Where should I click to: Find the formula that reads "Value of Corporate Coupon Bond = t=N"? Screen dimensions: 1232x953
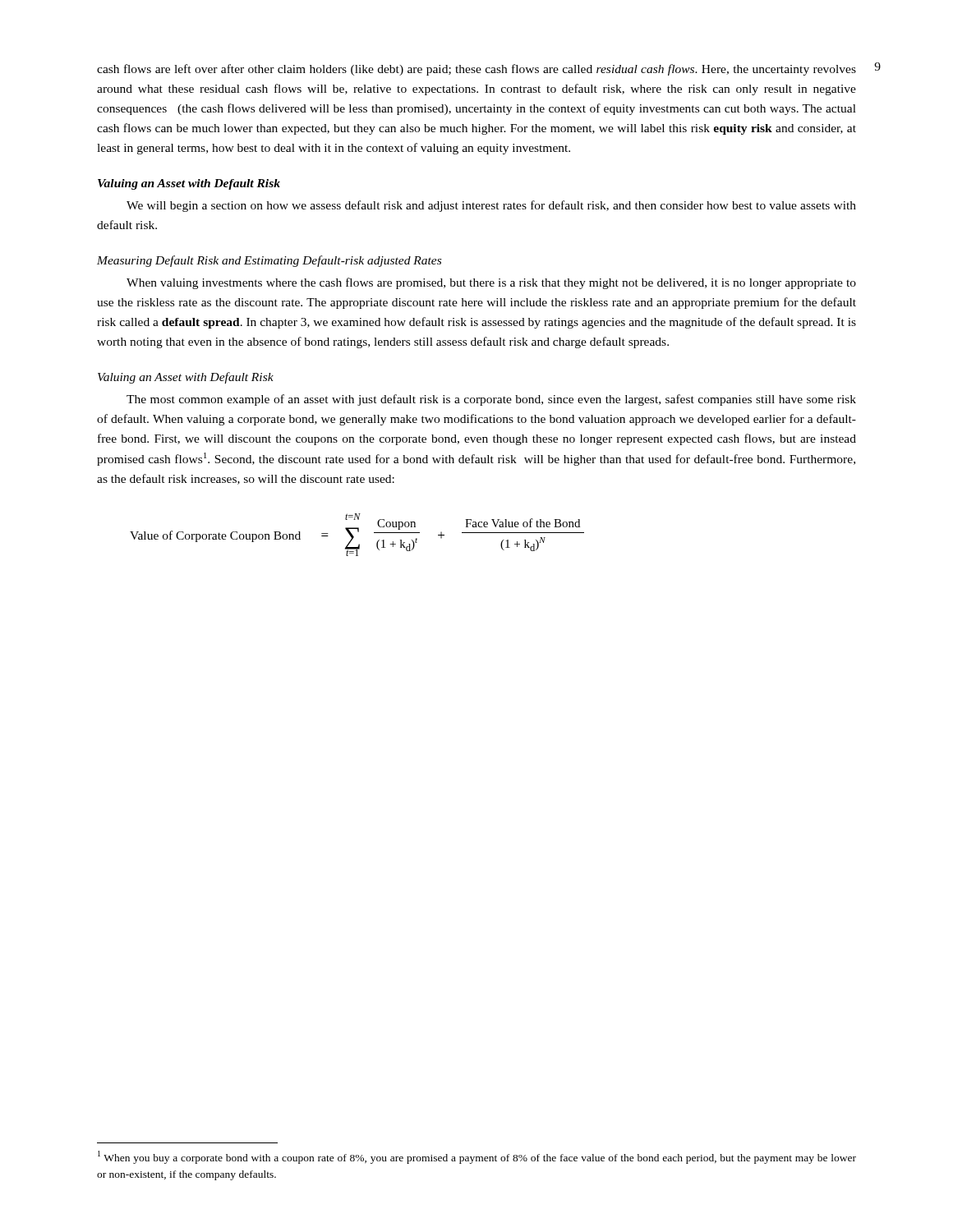tap(476, 535)
